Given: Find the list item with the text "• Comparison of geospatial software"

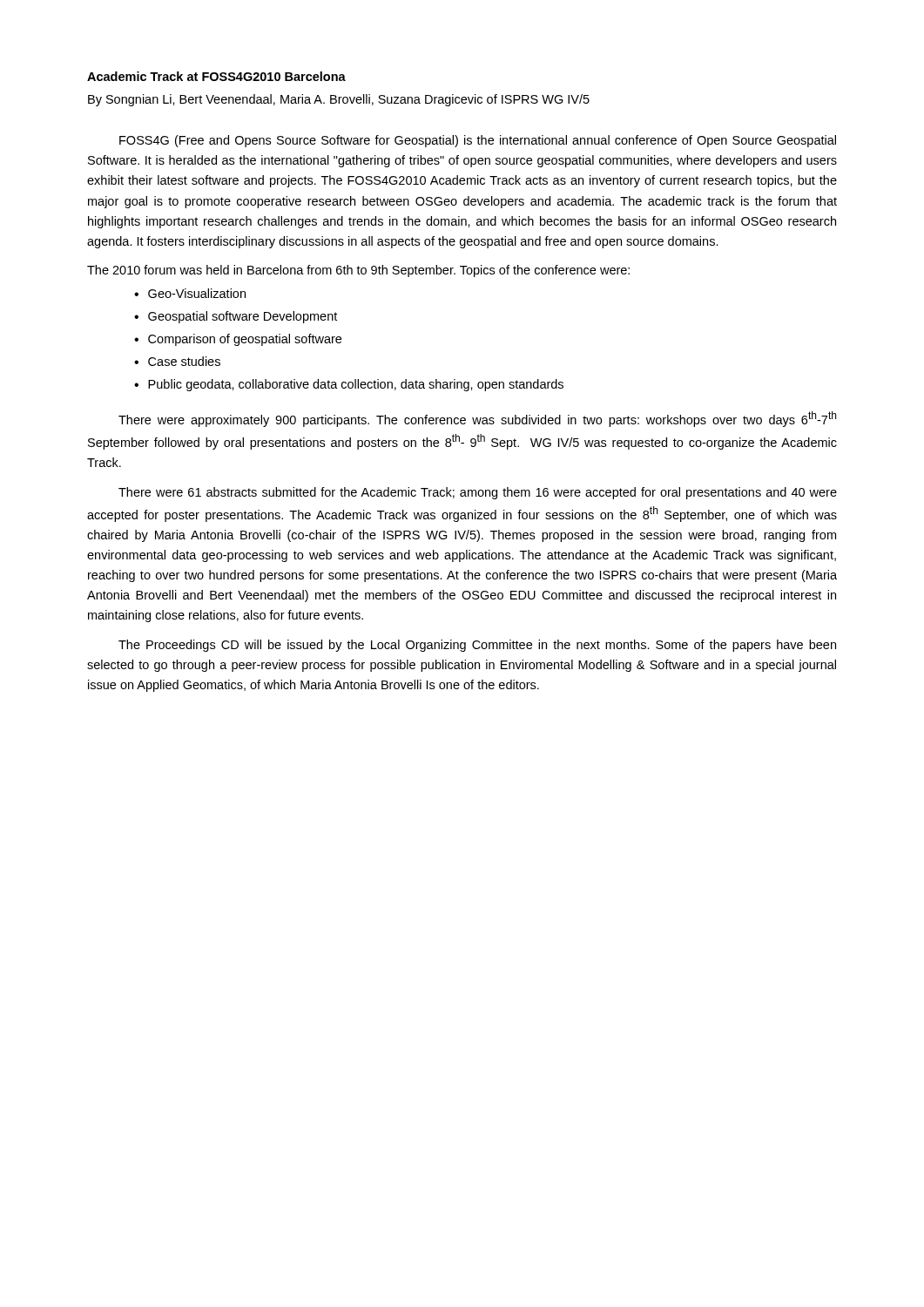Looking at the screenshot, I should [x=238, y=340].
